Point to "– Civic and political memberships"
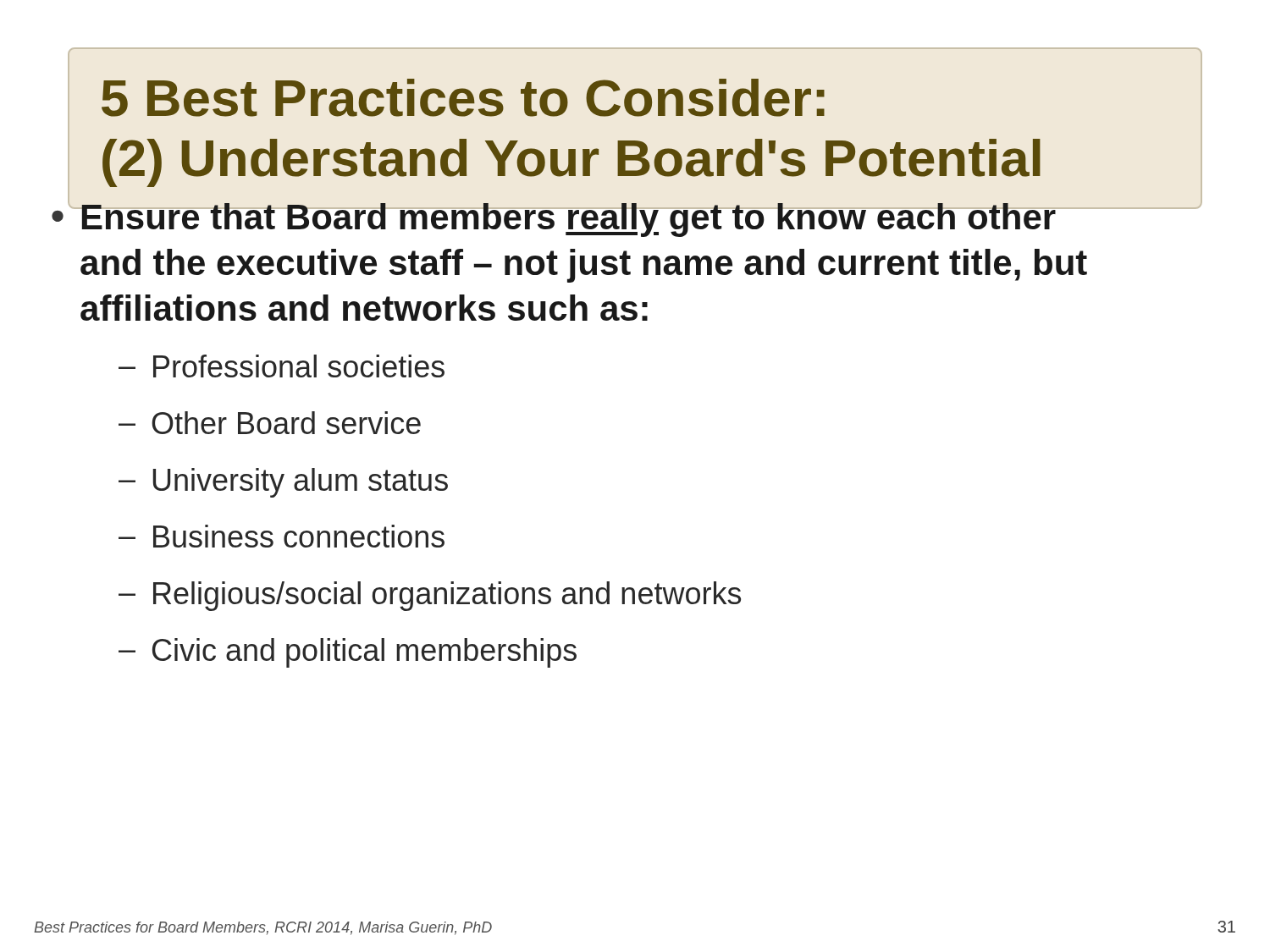The image size is (1270, 952). 348,651
